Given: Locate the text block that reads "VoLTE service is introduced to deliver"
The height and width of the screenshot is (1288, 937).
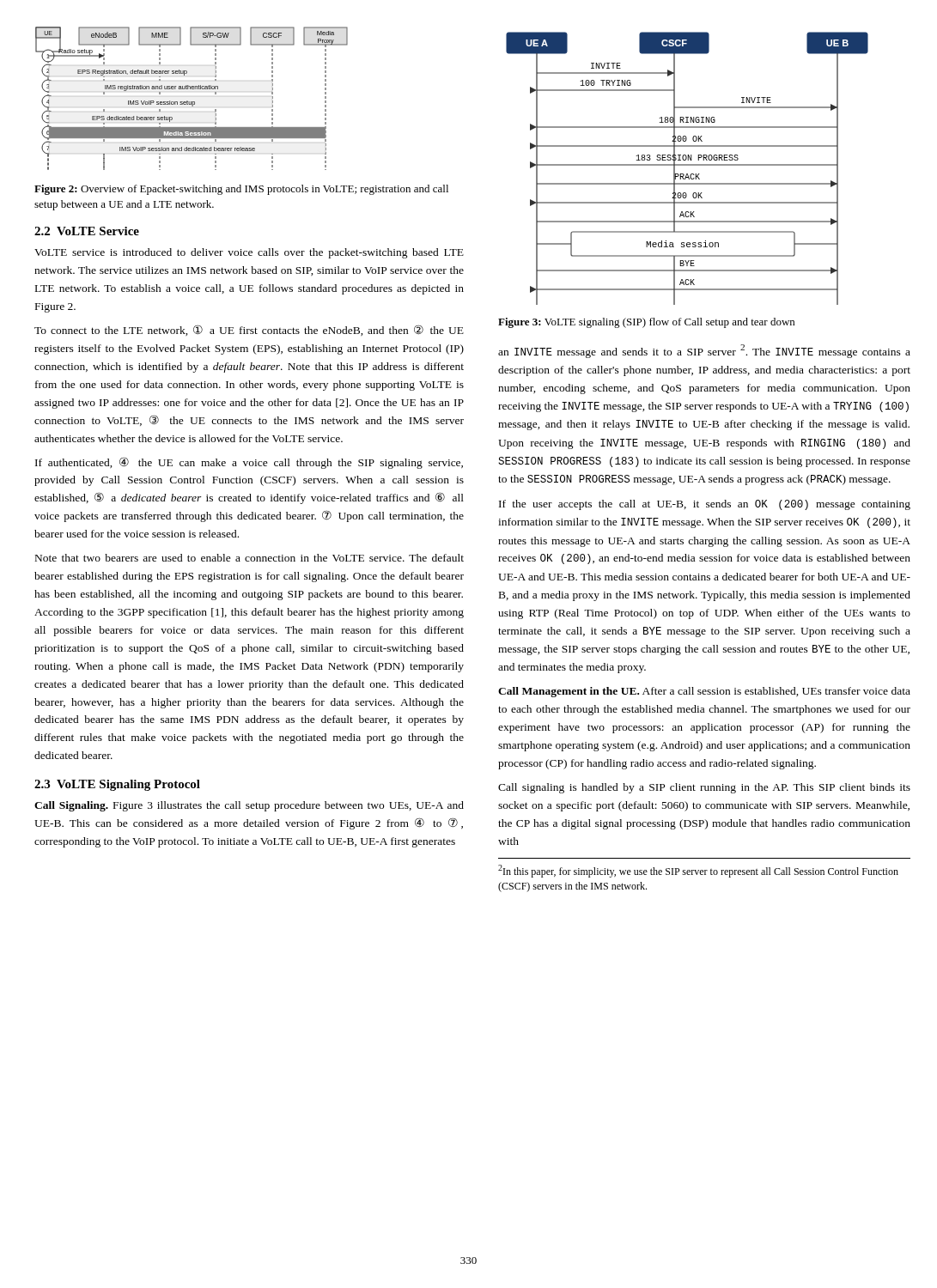Looking at the screenshot, I should pos(249,279).
